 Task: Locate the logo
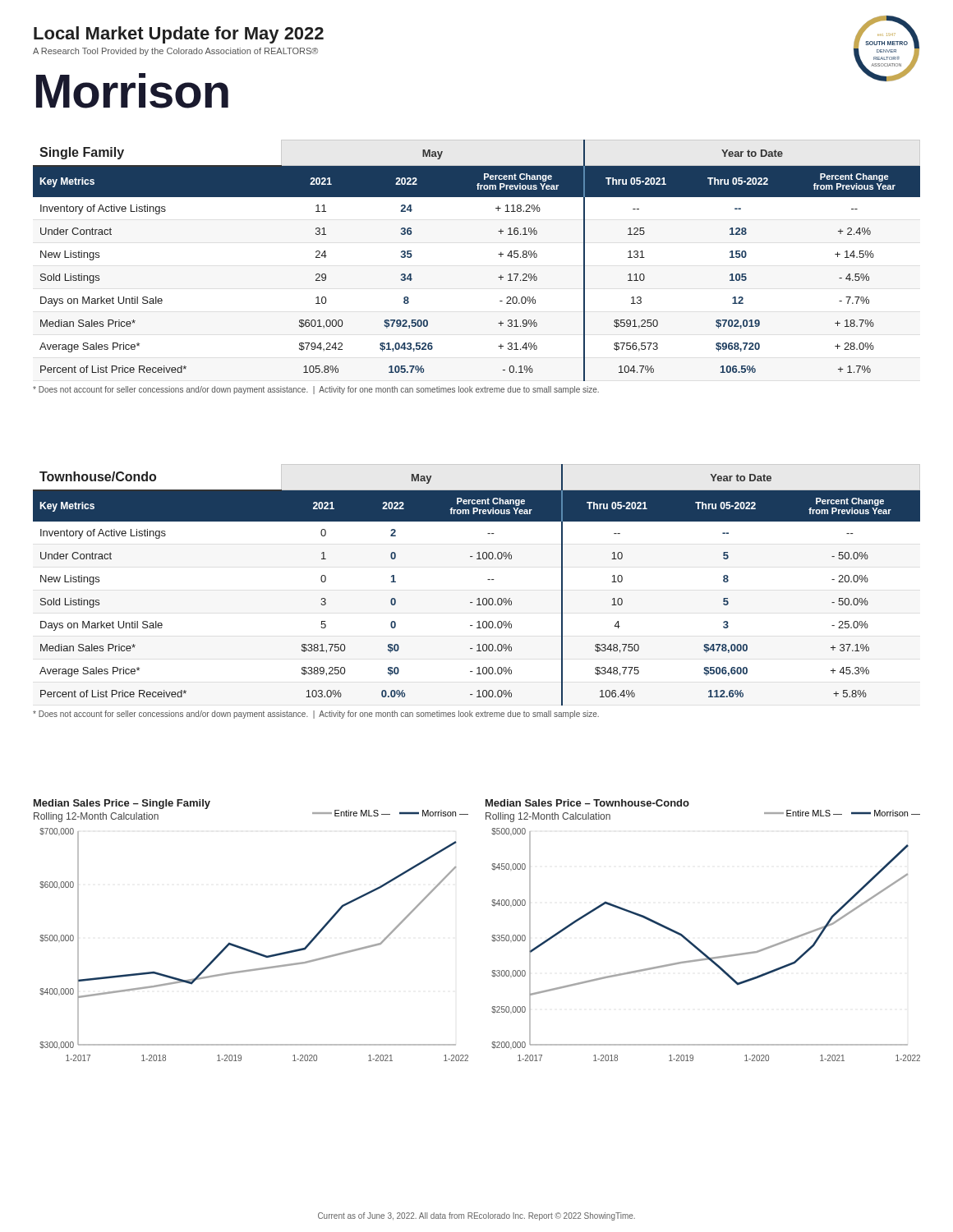coord(886,48)
